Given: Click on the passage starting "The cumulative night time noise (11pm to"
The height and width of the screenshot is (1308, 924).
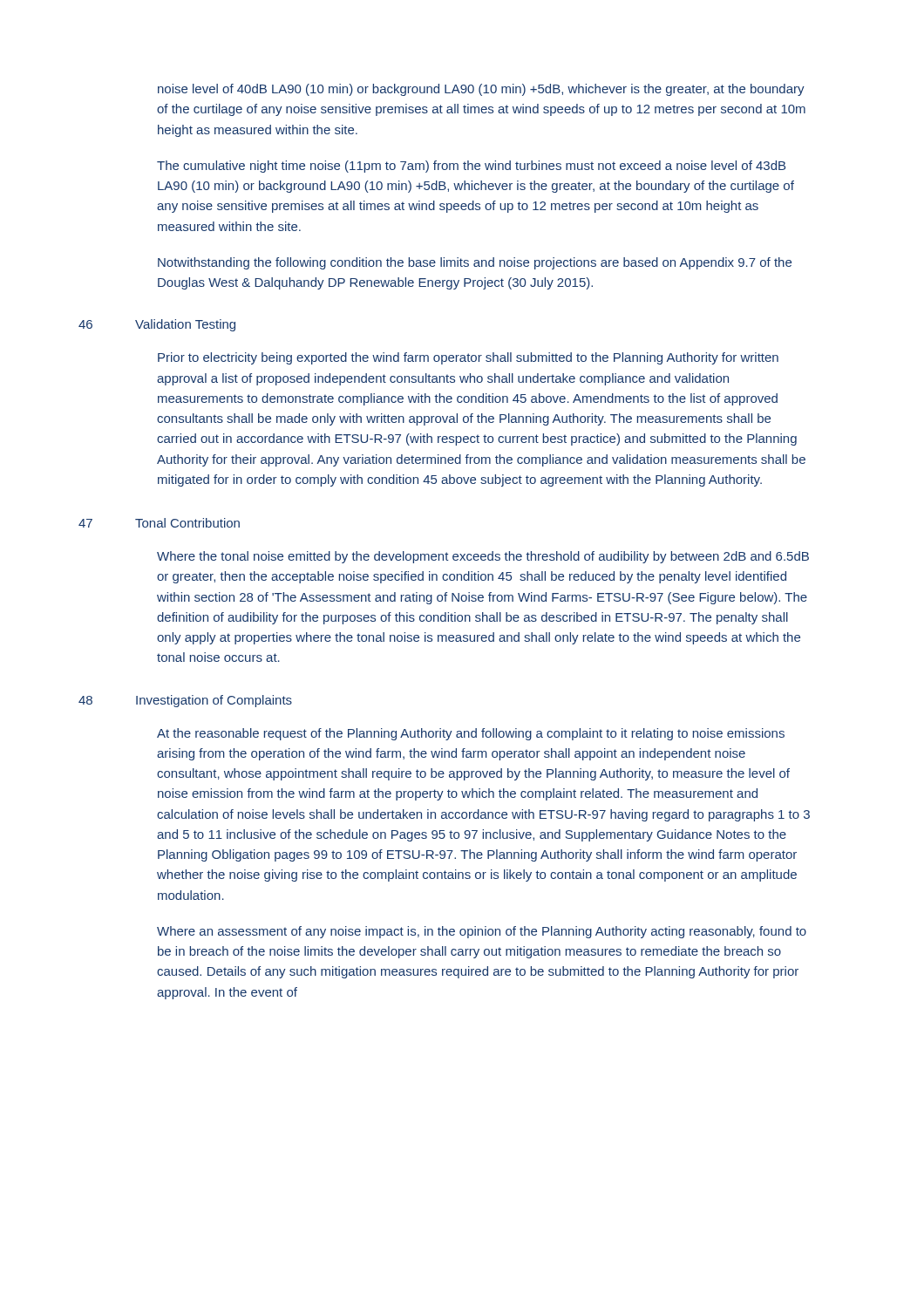Looking at the screenshot, I should 475,195.
